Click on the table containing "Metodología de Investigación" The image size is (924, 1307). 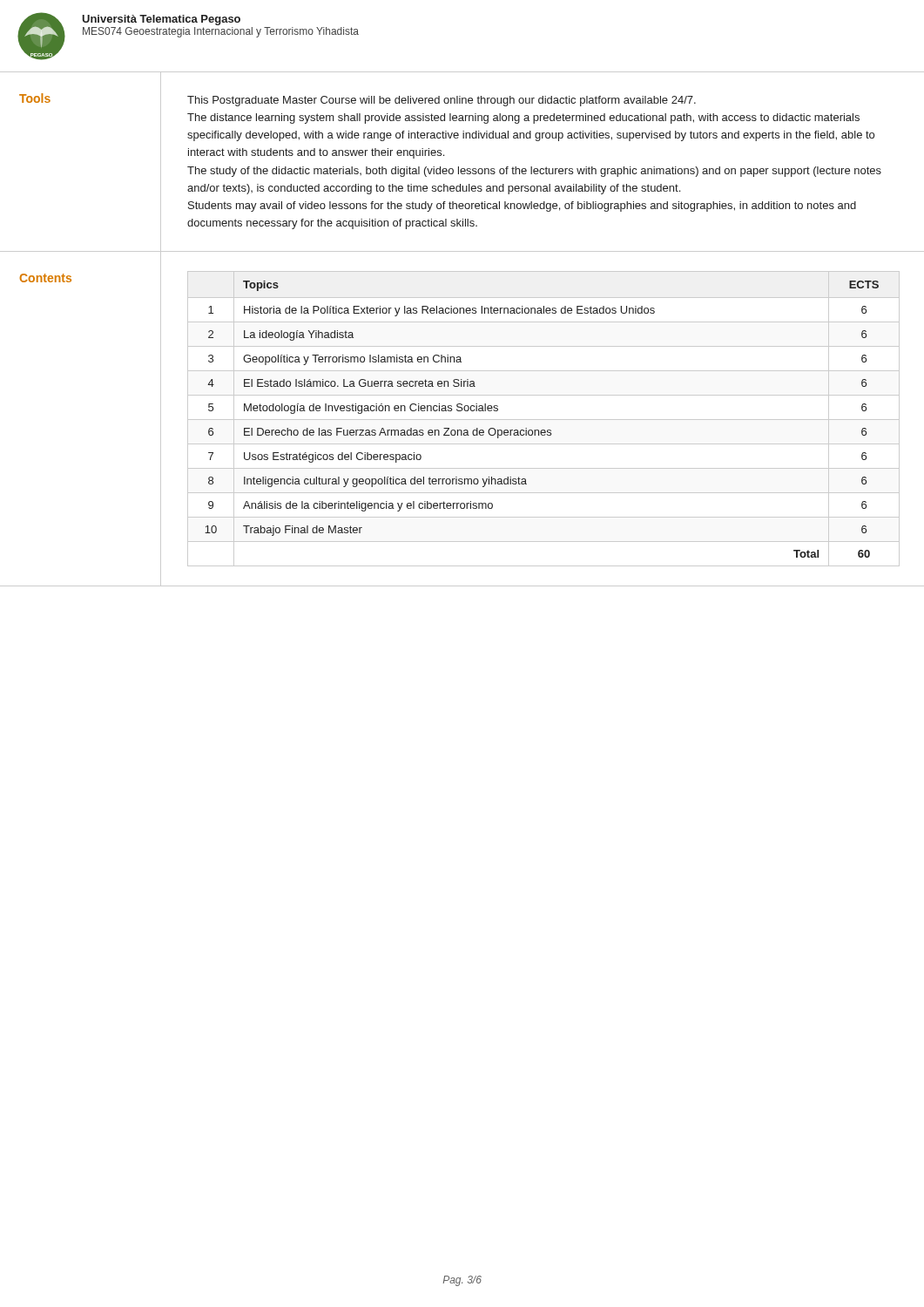[x=543, y=419]
